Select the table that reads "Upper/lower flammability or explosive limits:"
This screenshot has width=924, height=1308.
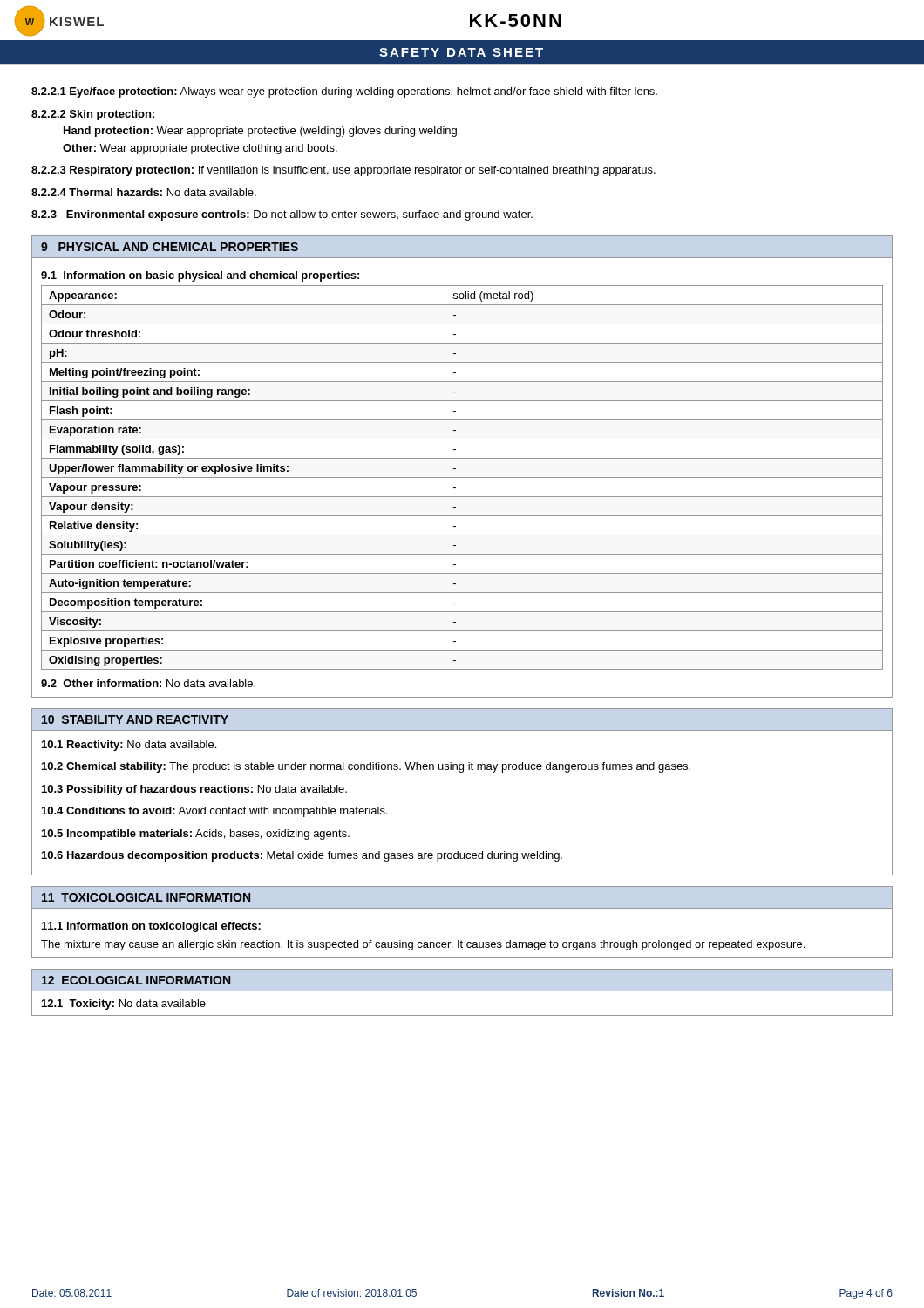pyautogui.click(x=462, y=477)
